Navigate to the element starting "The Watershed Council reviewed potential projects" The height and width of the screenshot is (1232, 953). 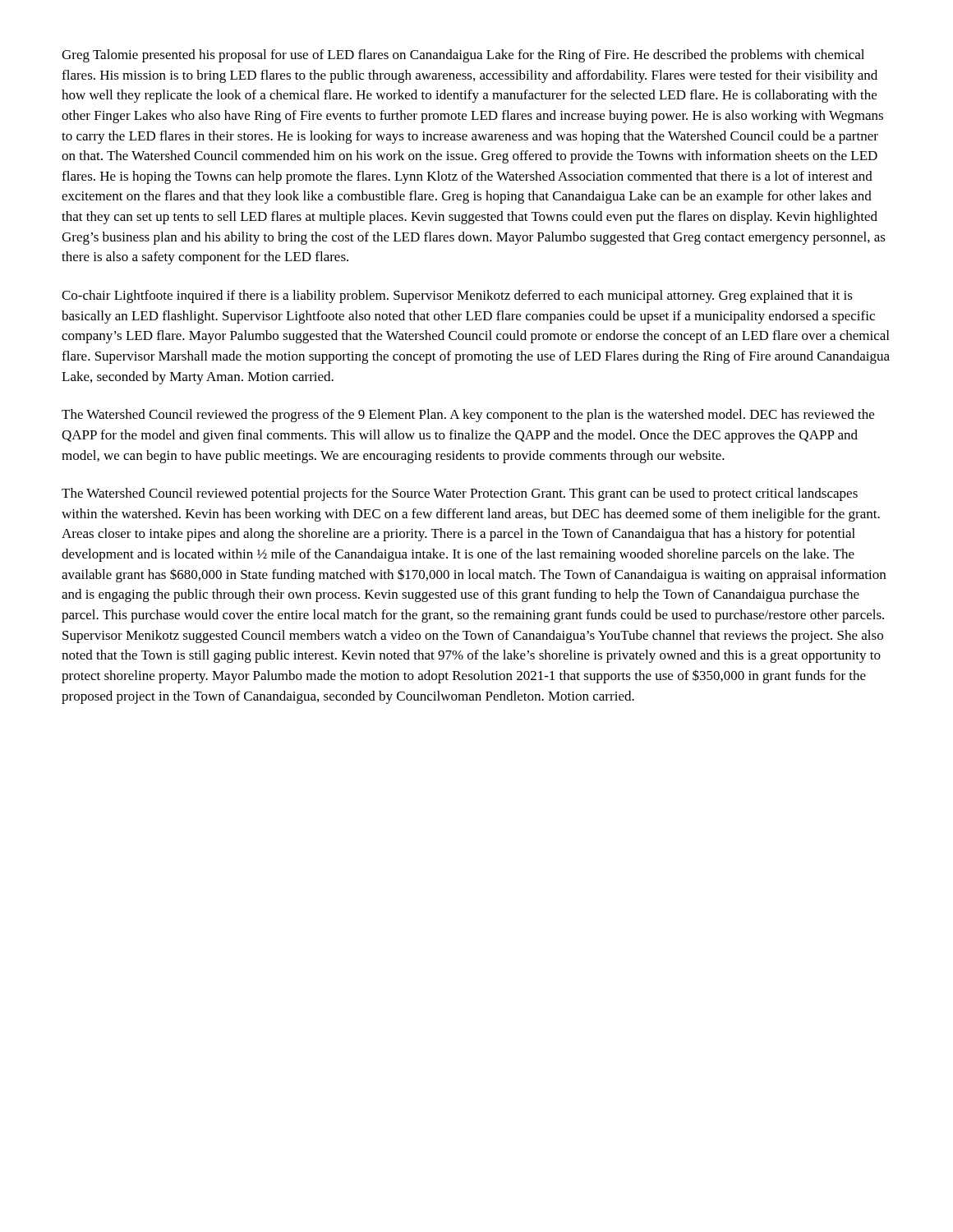point(474,595)
